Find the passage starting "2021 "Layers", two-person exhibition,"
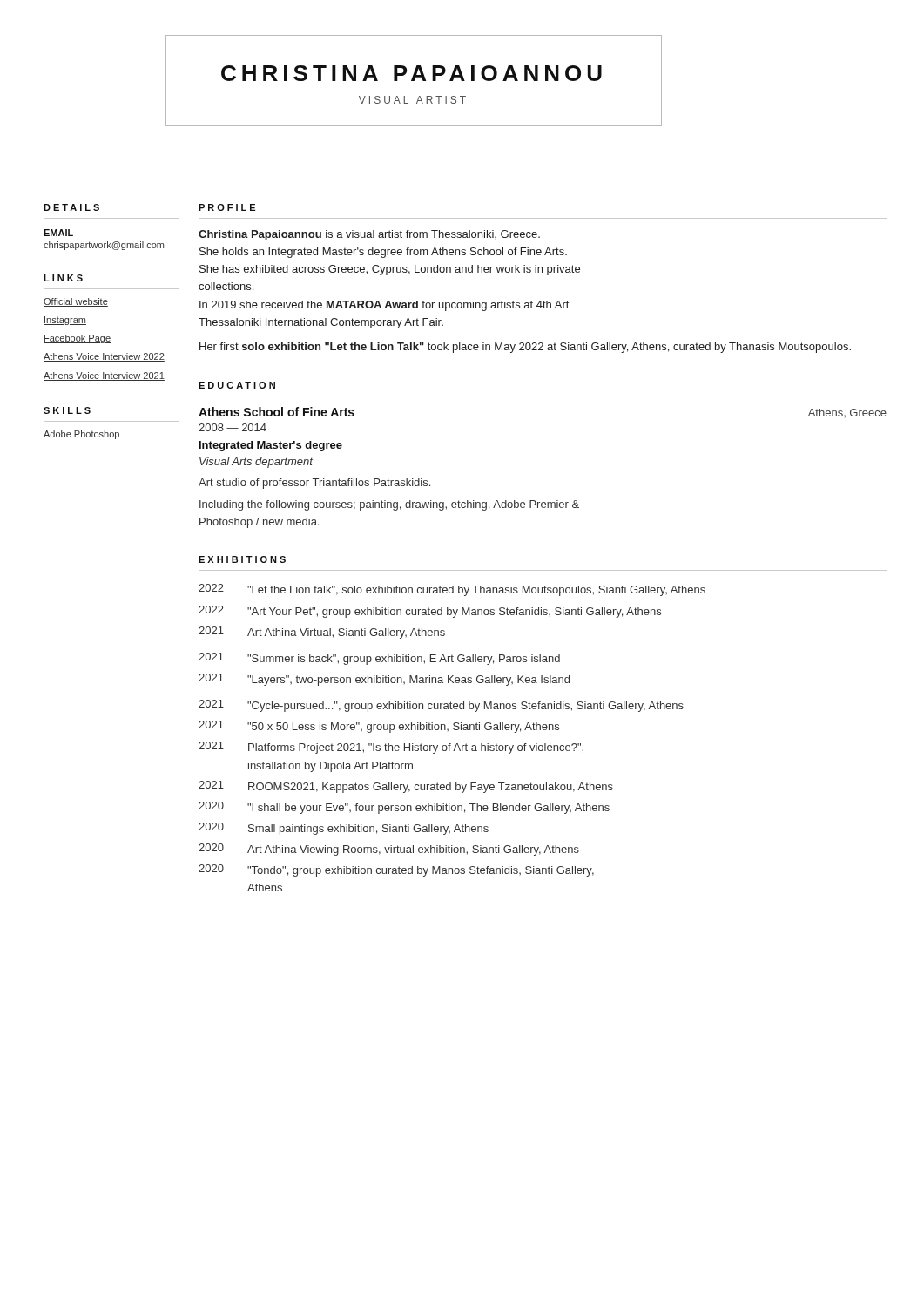The image size is (924, 1307). click(543, 680)
